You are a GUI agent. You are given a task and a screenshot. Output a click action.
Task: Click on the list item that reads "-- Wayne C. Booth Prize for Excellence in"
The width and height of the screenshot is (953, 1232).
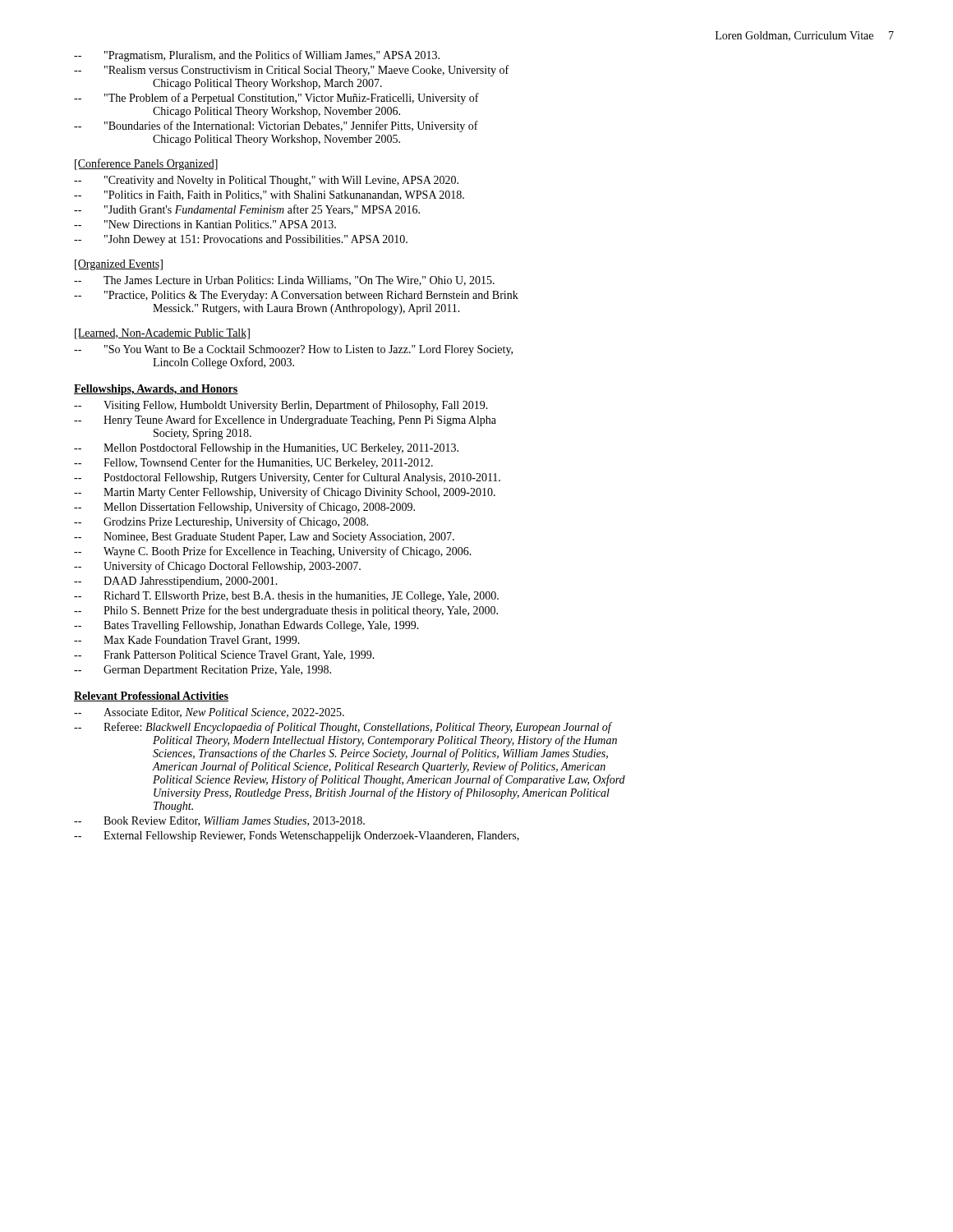273,552
